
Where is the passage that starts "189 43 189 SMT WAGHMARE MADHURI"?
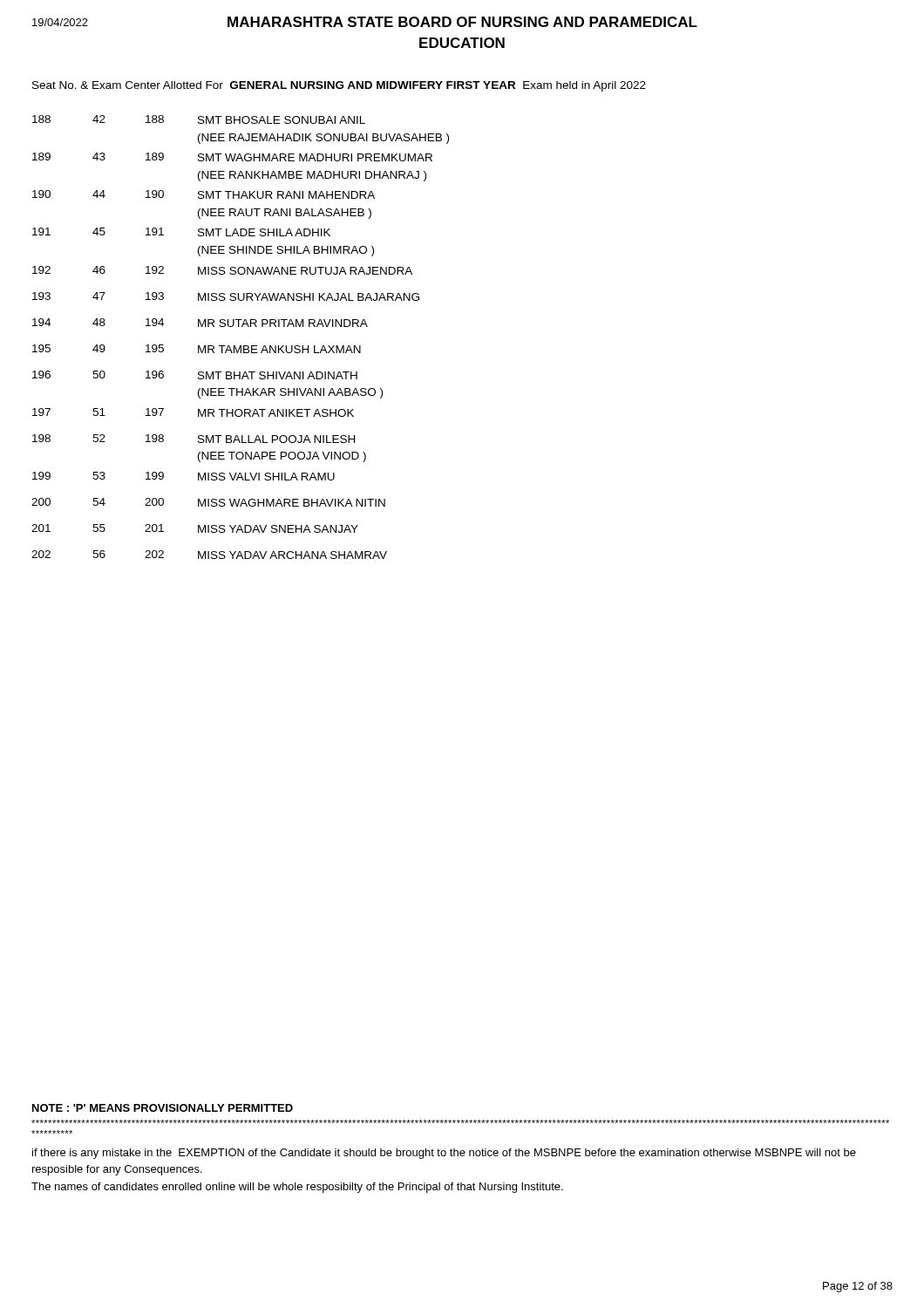[232, 157]
